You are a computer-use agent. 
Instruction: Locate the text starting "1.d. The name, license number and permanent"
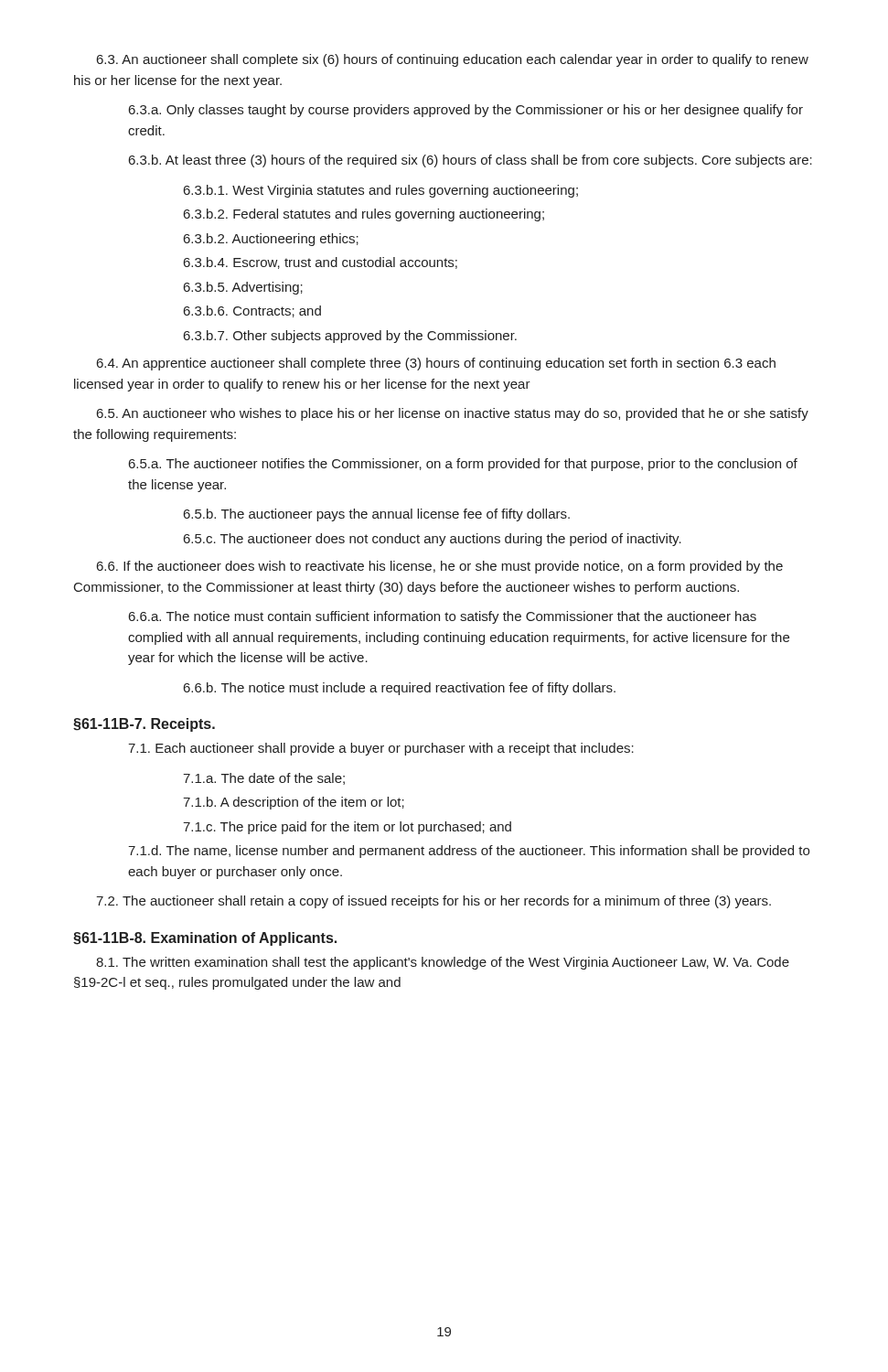pyautogui.click(x=469, y=860)
